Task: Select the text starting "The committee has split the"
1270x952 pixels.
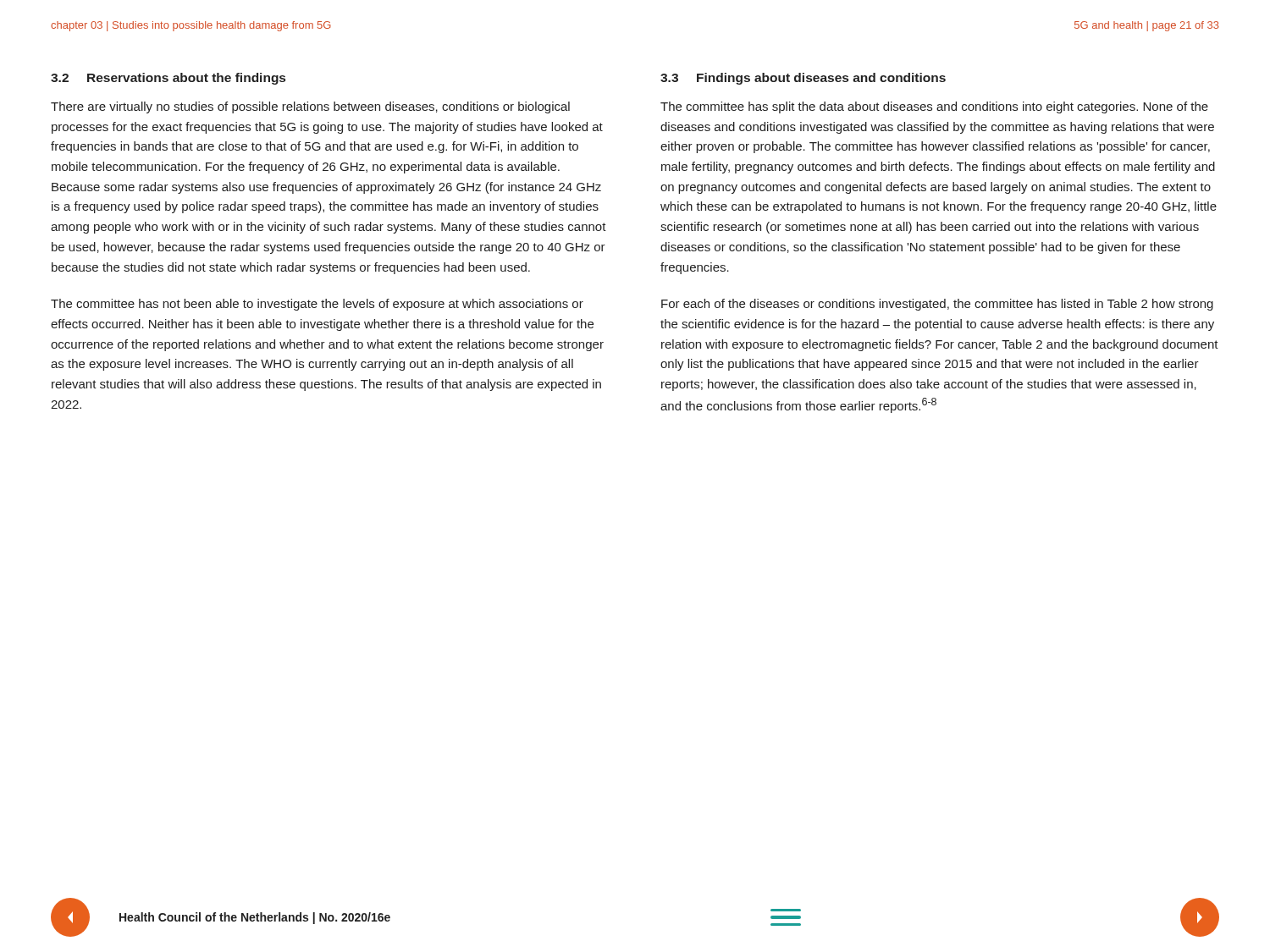Action: click(x=939, y=186)
